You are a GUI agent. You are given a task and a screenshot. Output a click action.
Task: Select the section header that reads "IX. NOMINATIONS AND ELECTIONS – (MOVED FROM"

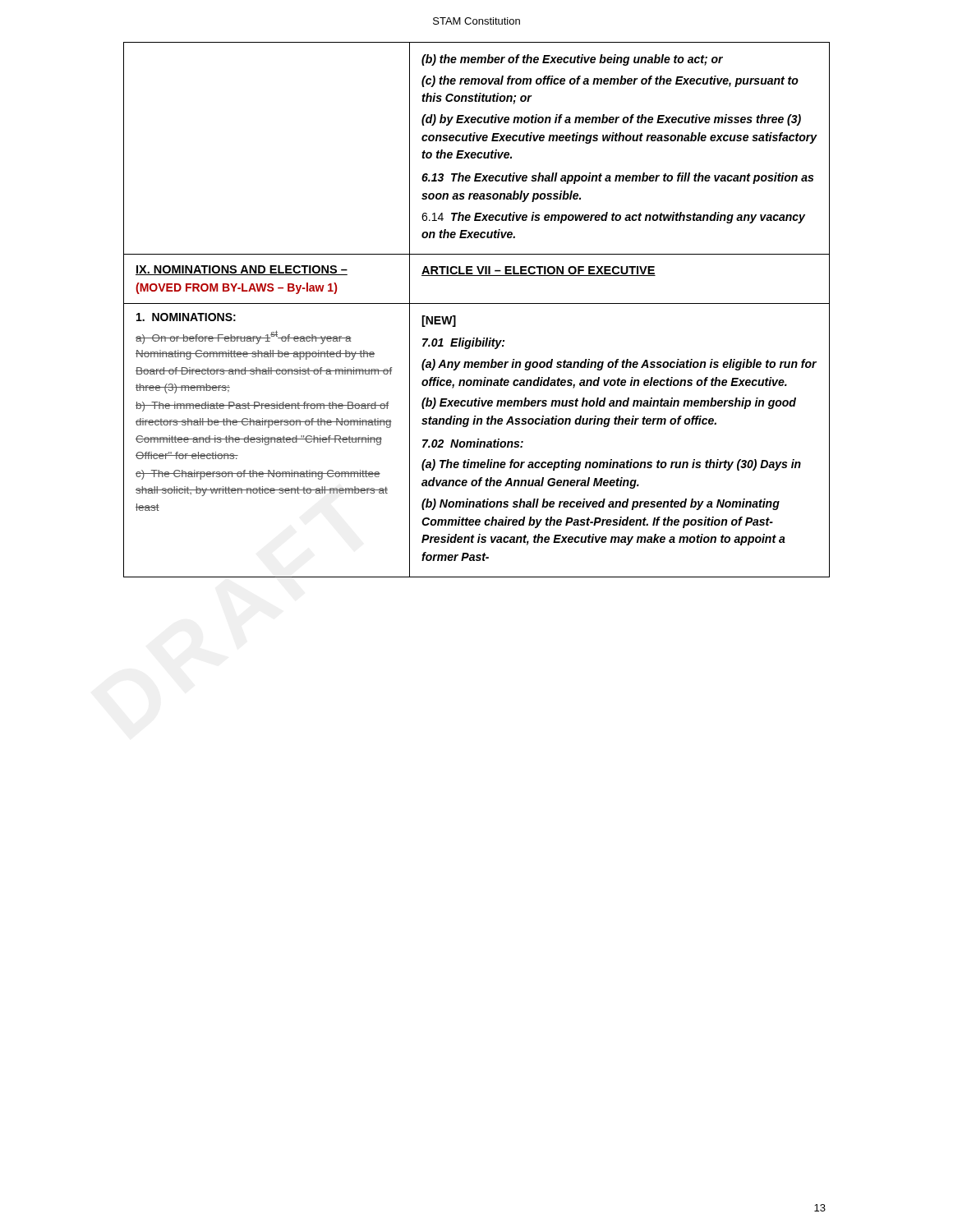coord(241,278)
